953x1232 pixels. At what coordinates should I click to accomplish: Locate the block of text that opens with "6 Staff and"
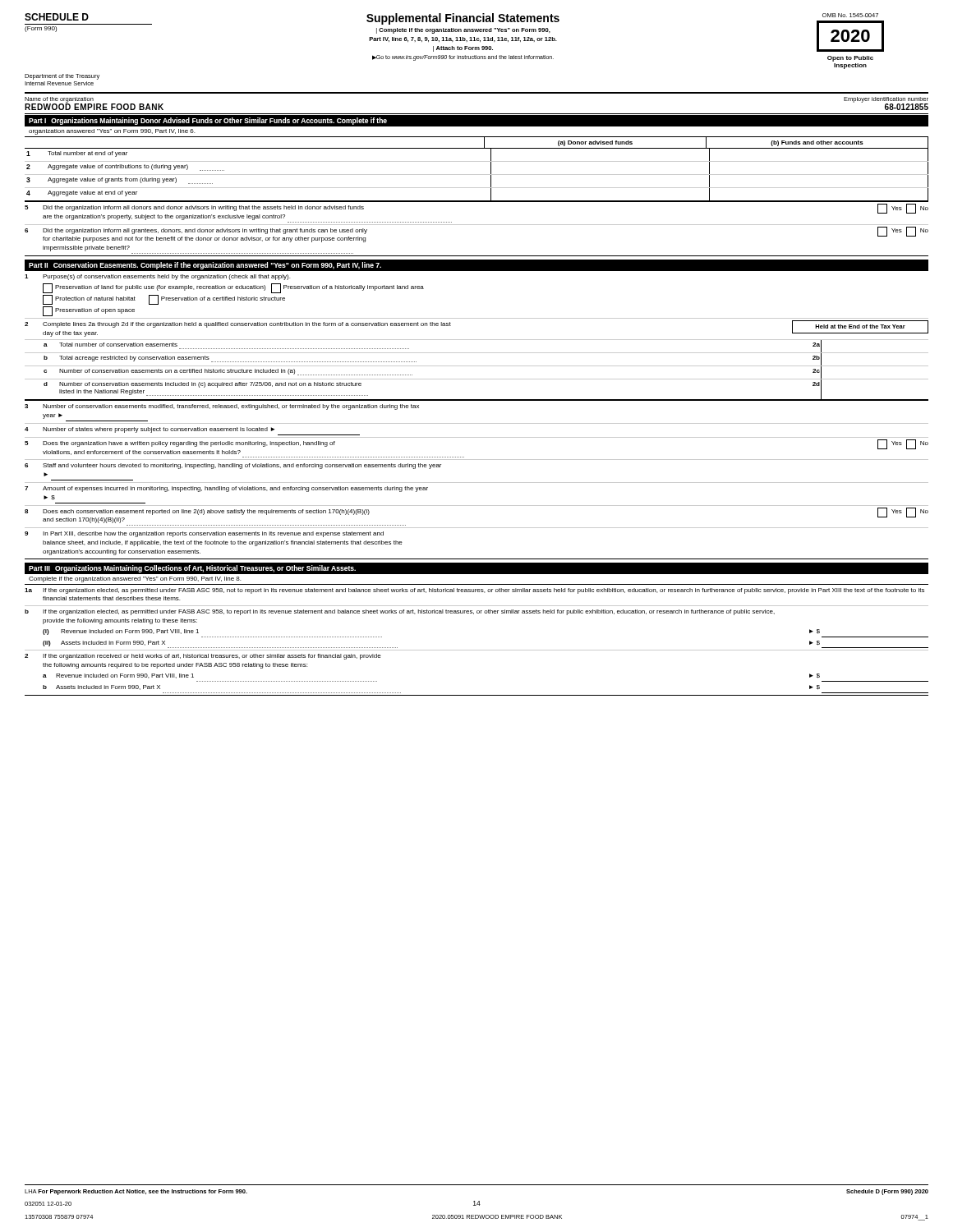tap(476, 471)
